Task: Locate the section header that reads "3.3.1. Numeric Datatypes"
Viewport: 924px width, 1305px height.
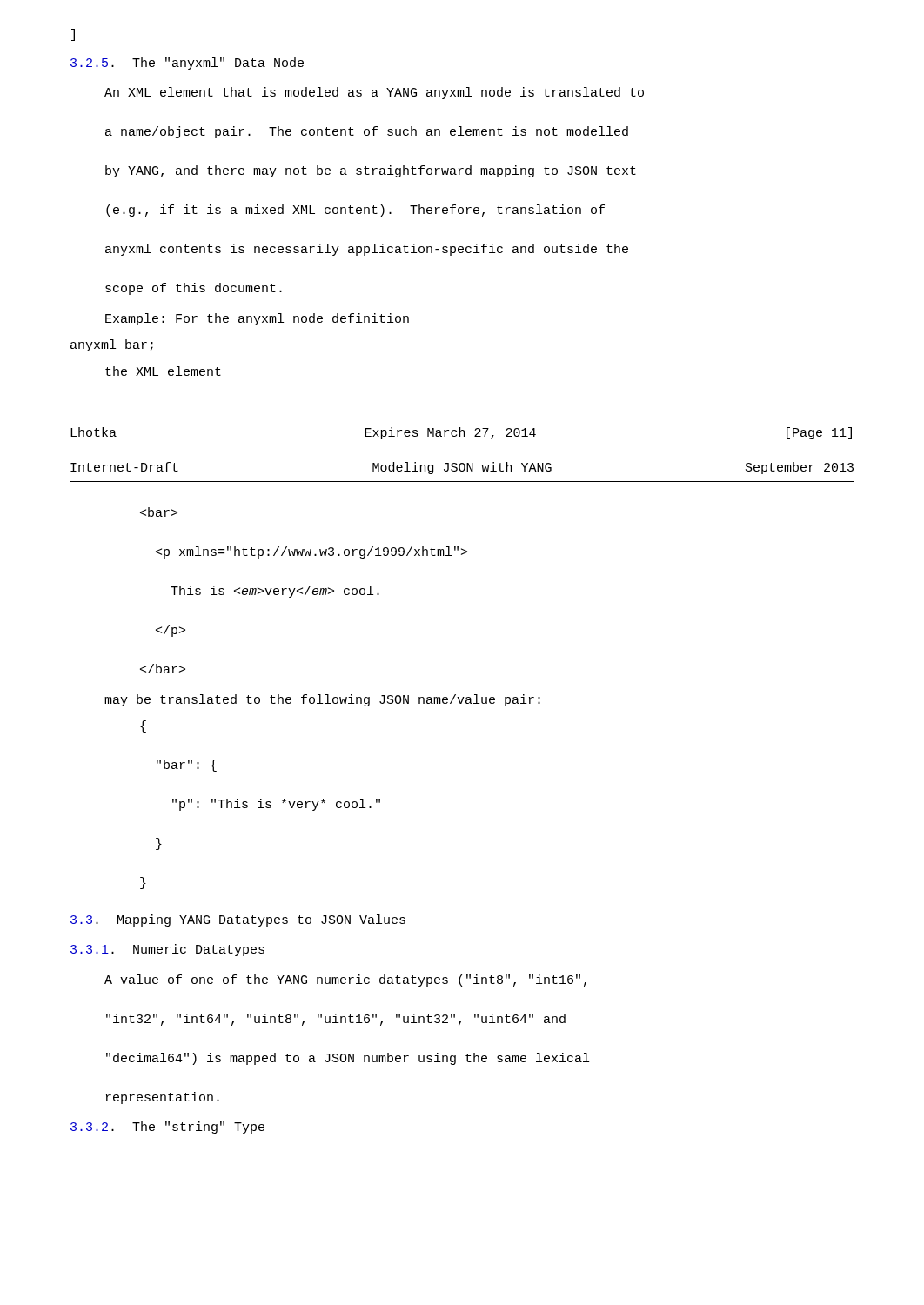Action: (x=167, y=950)
